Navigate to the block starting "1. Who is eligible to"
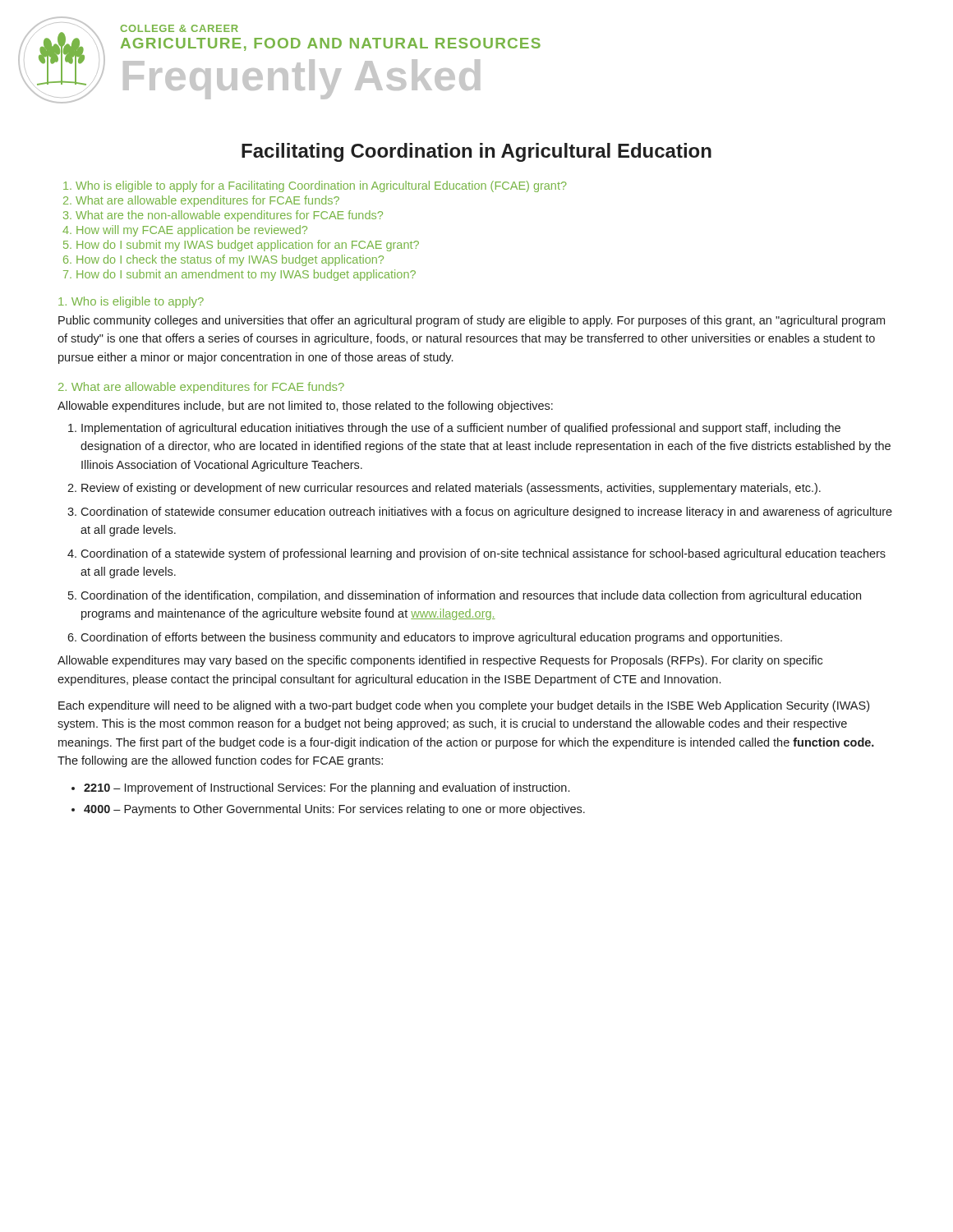 click(x=131, y=301)
